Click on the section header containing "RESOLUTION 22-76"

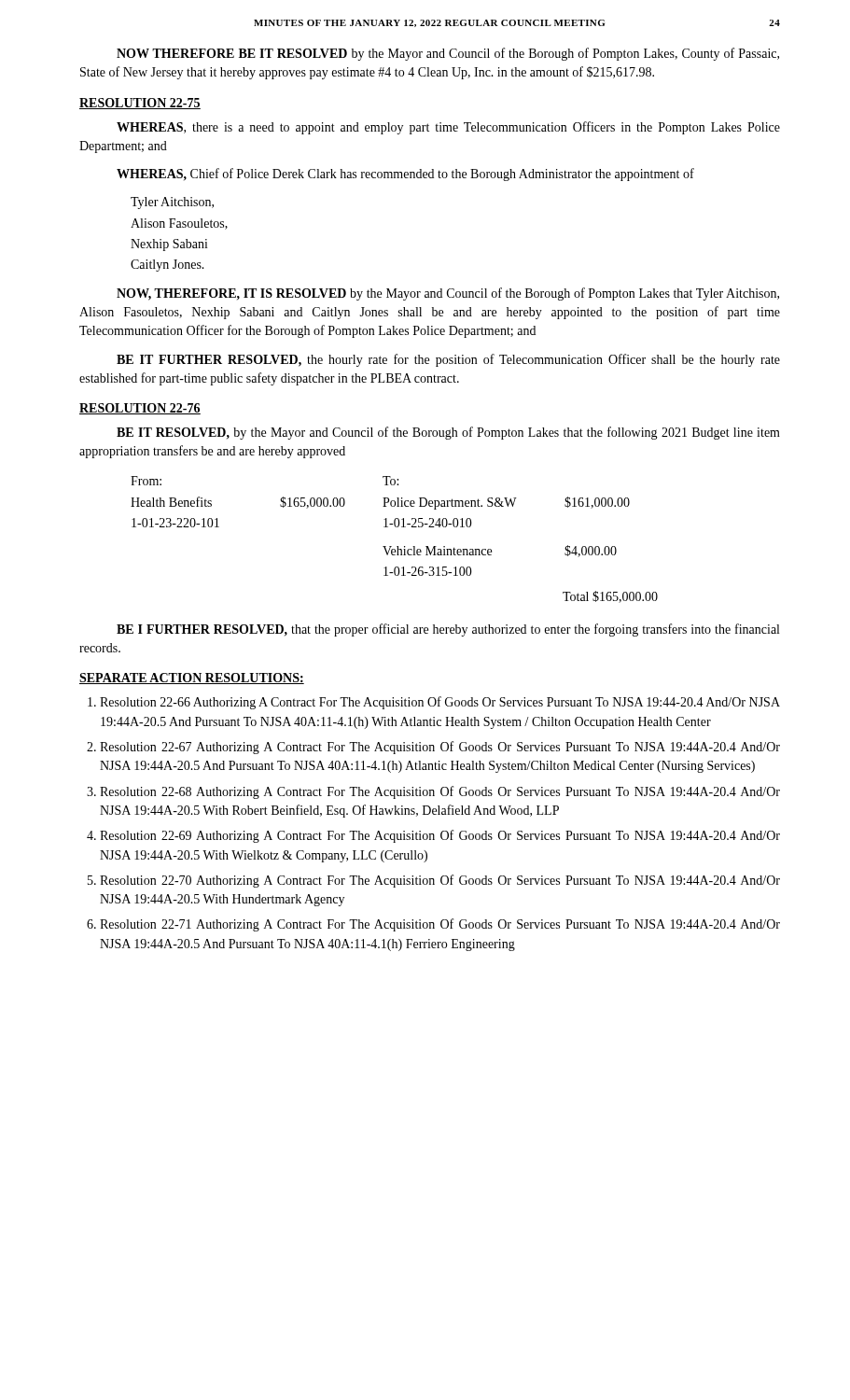click(140, 409)
